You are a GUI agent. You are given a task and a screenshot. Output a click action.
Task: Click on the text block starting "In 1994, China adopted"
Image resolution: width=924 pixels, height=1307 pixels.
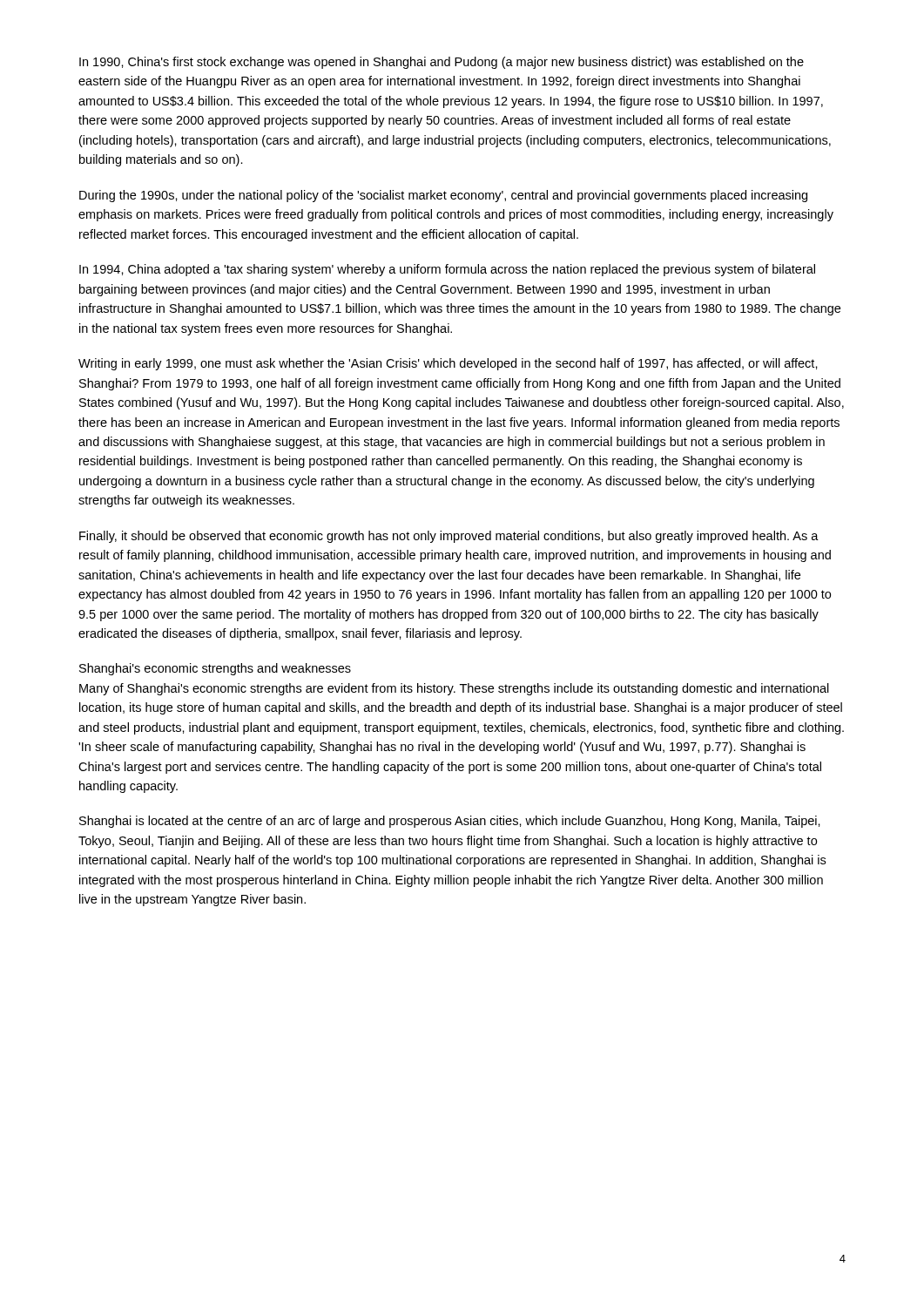(x=460, y=299)
